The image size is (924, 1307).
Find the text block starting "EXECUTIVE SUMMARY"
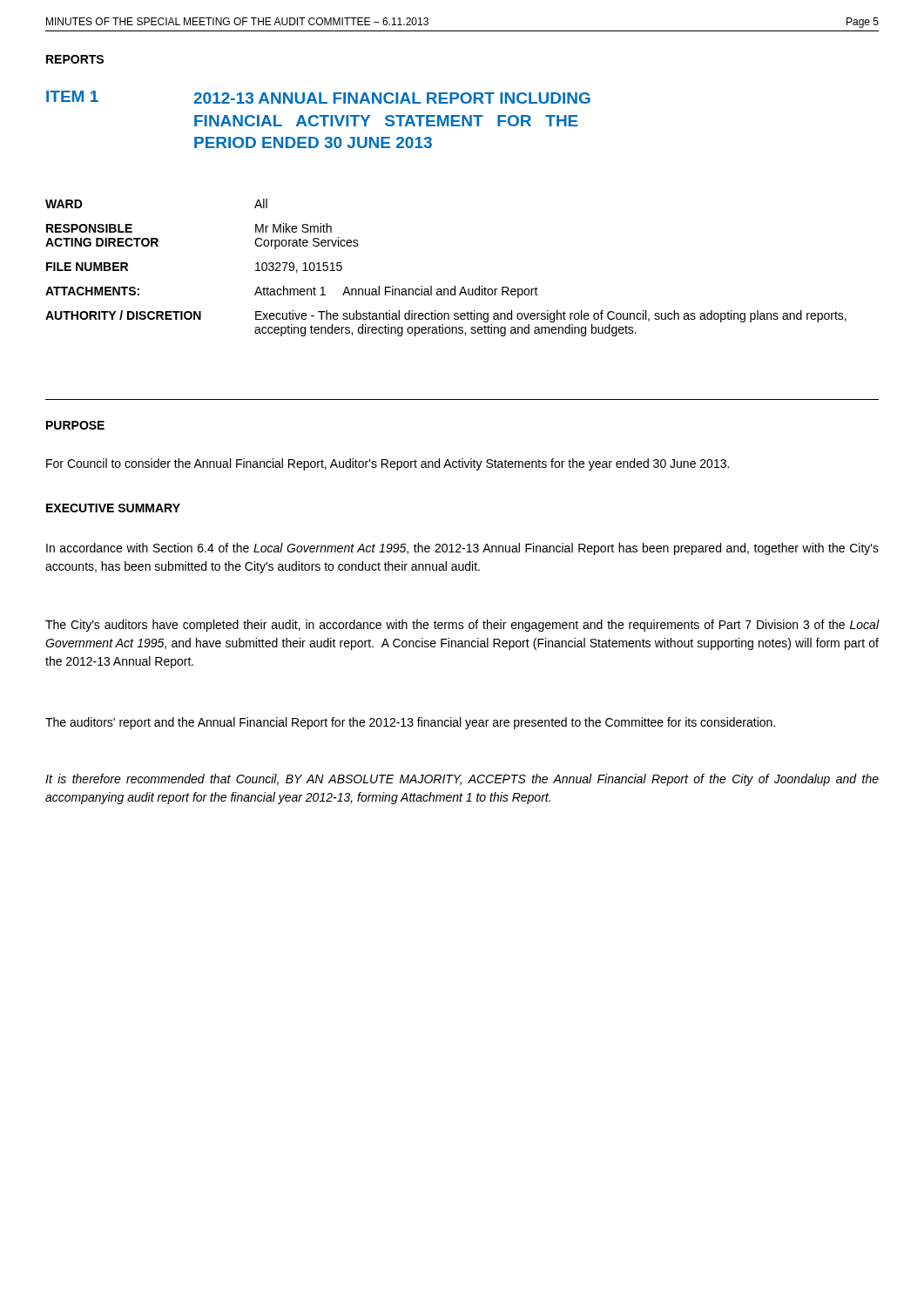pos(113,508)
